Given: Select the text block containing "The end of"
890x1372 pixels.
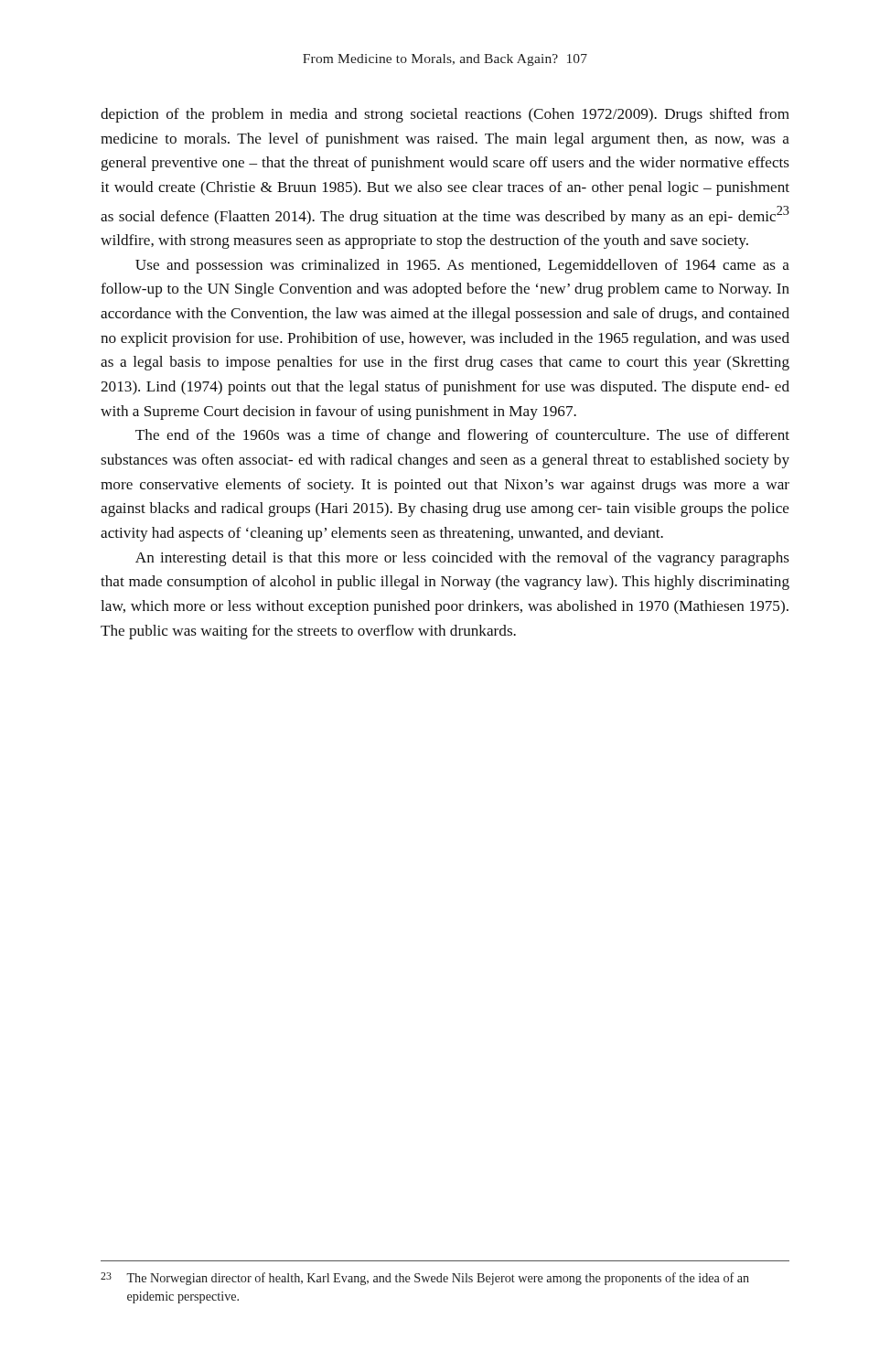Looking at the screenshot, I should click(445, 484).
